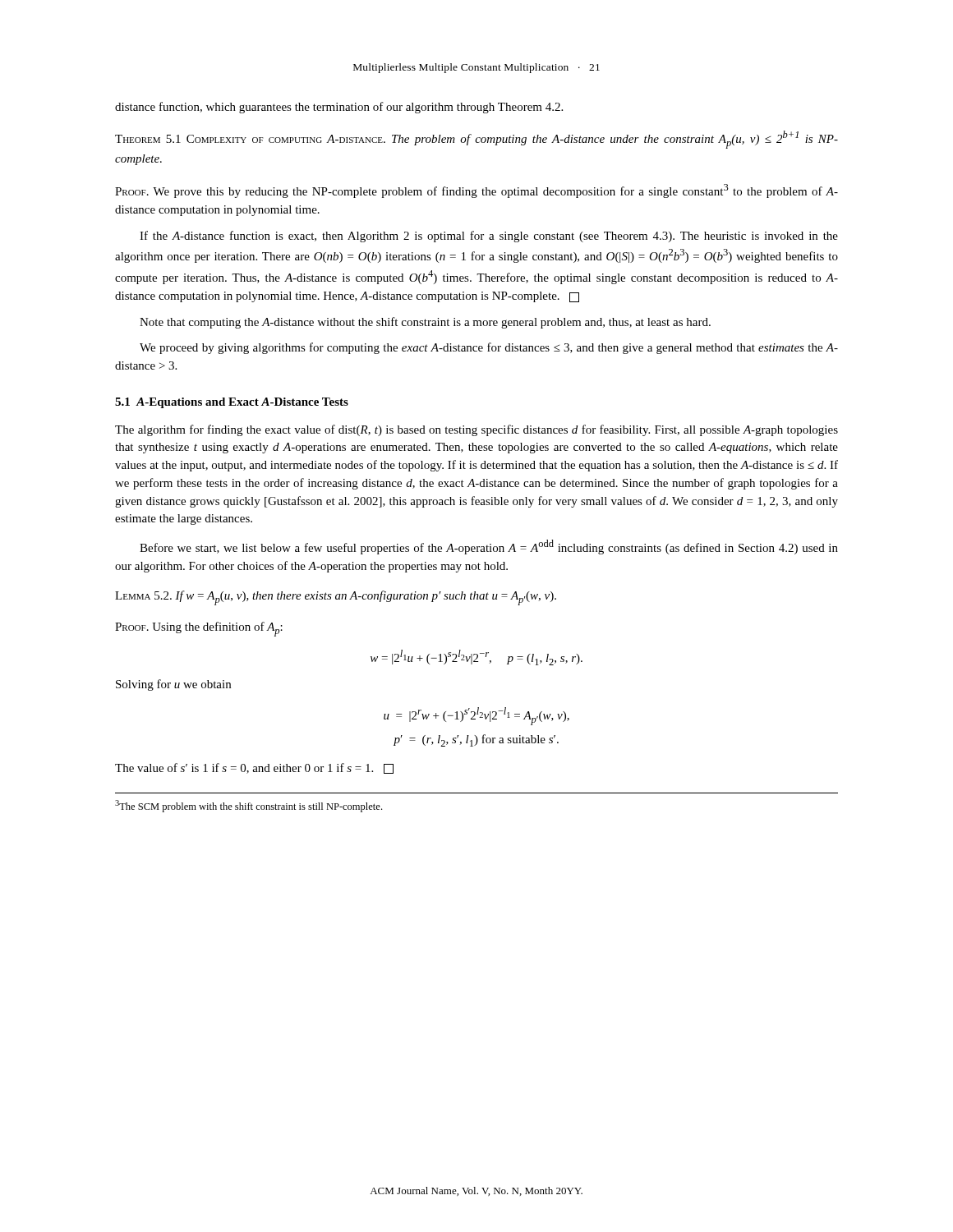Navigate to the region starting "3The SCM problem with"
This screenshot has width=953, height=1232.
[249, 805]
